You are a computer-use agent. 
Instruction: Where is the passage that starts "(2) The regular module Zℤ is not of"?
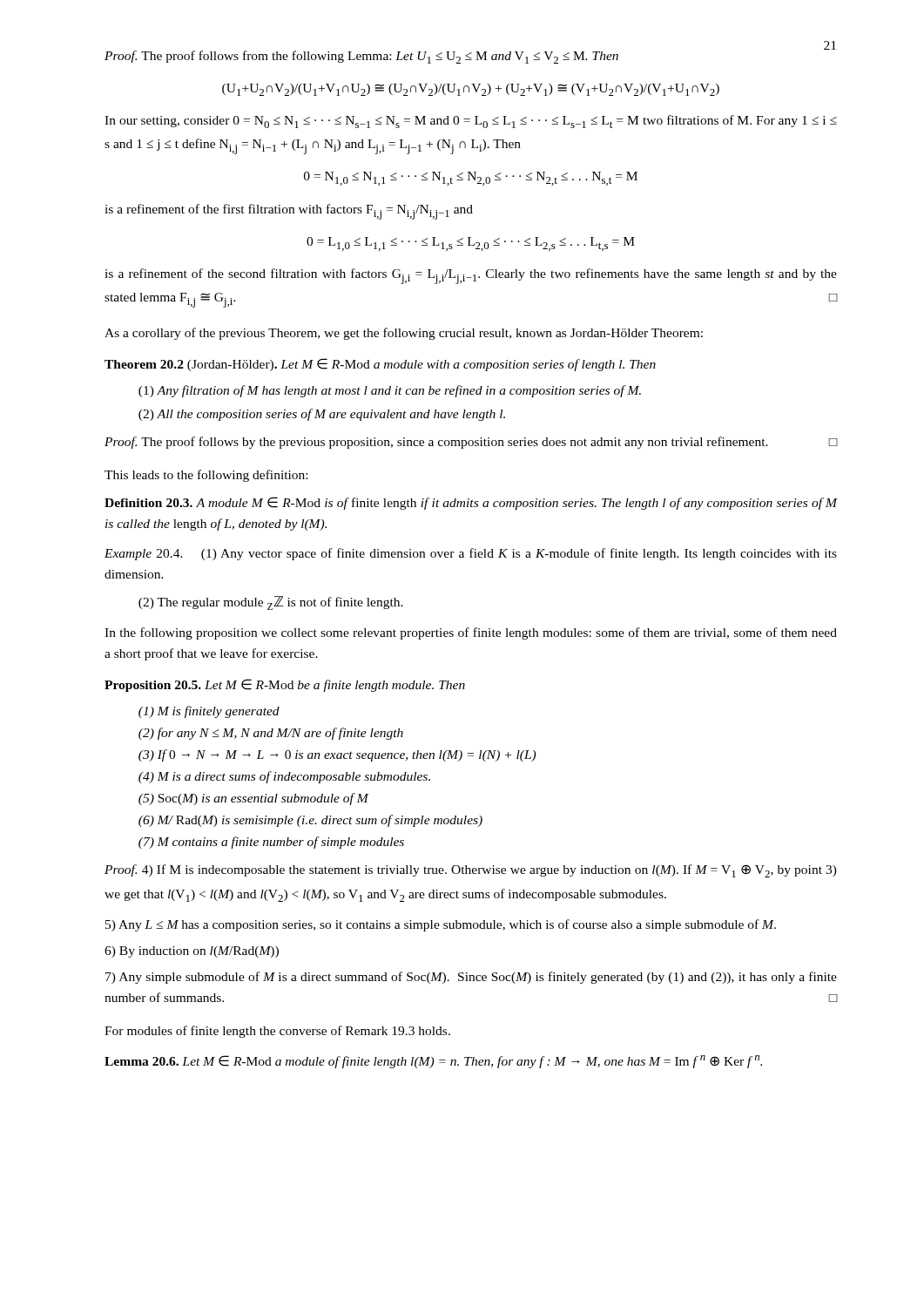click(271, 604)
